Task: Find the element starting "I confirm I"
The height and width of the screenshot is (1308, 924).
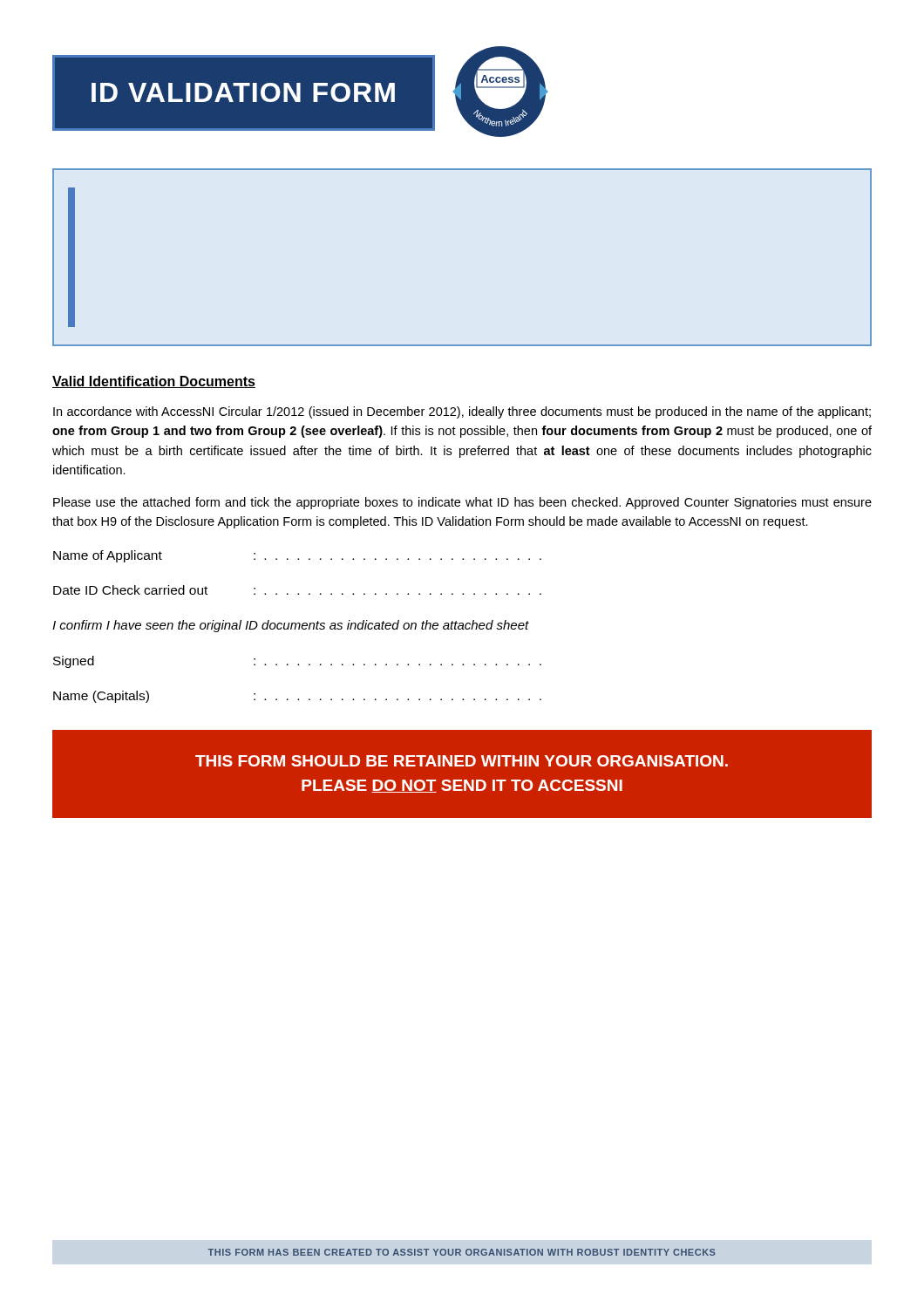Action: pos(290,625)
